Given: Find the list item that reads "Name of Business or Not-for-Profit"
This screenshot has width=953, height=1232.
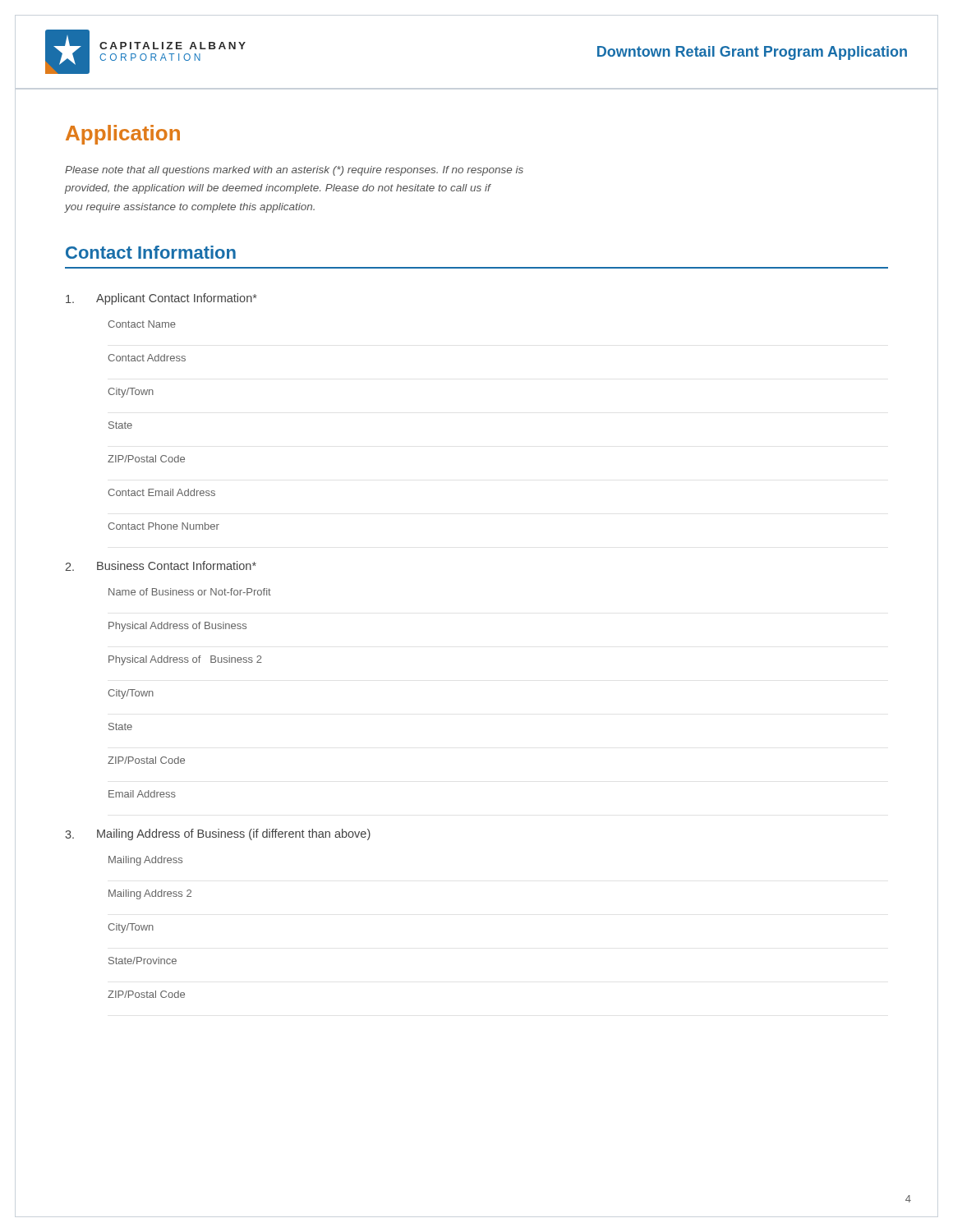Looking at the screenshot, I should coord(189,592).
